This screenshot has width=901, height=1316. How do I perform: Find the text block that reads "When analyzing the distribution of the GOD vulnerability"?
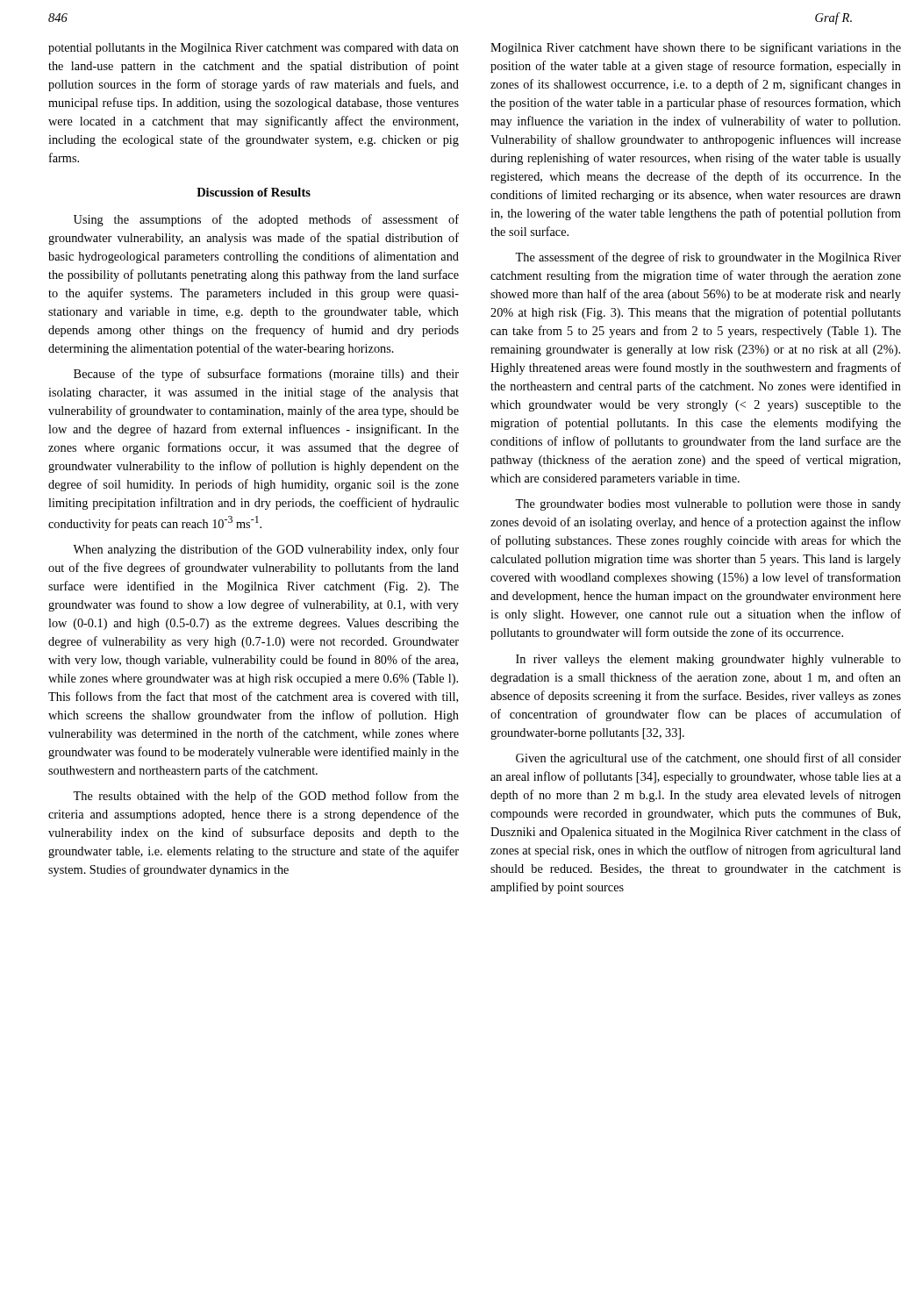[254, 660]
